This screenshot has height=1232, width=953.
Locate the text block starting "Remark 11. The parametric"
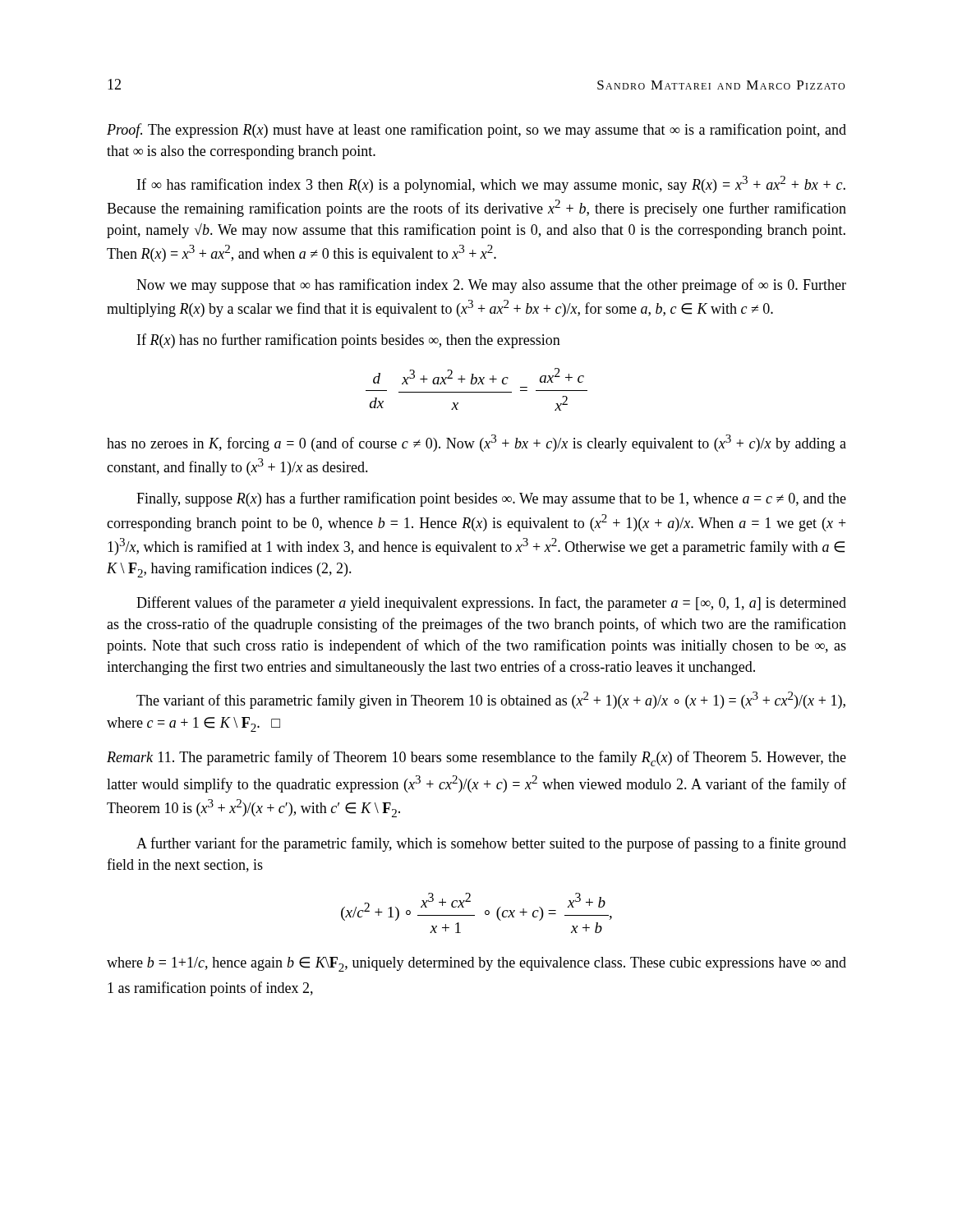click(476, 785)
